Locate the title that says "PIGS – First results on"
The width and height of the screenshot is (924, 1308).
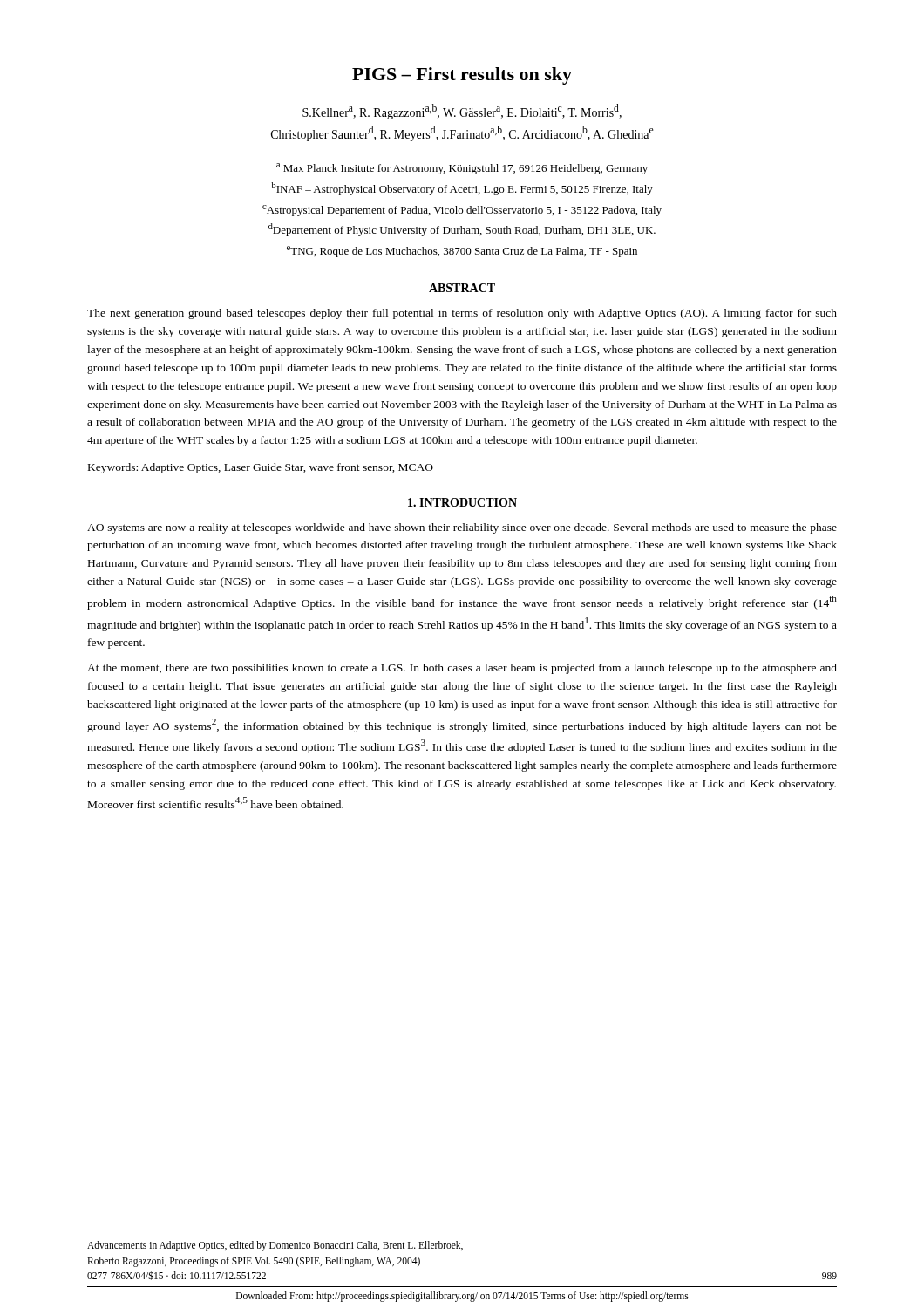462,74
